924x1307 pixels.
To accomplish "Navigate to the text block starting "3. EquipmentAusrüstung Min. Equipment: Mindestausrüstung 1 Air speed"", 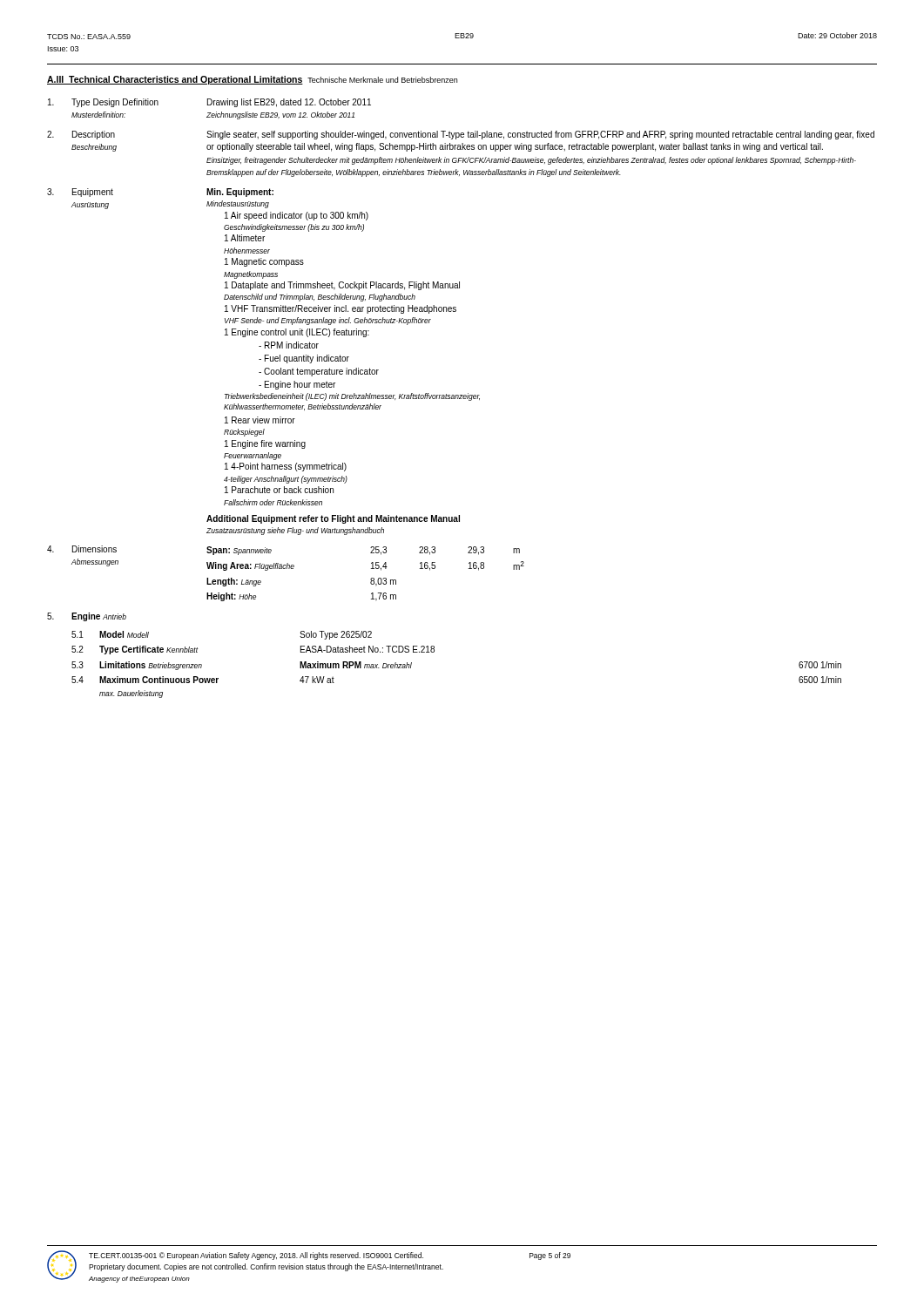I will pyautogui.click(x=263, y=362).
